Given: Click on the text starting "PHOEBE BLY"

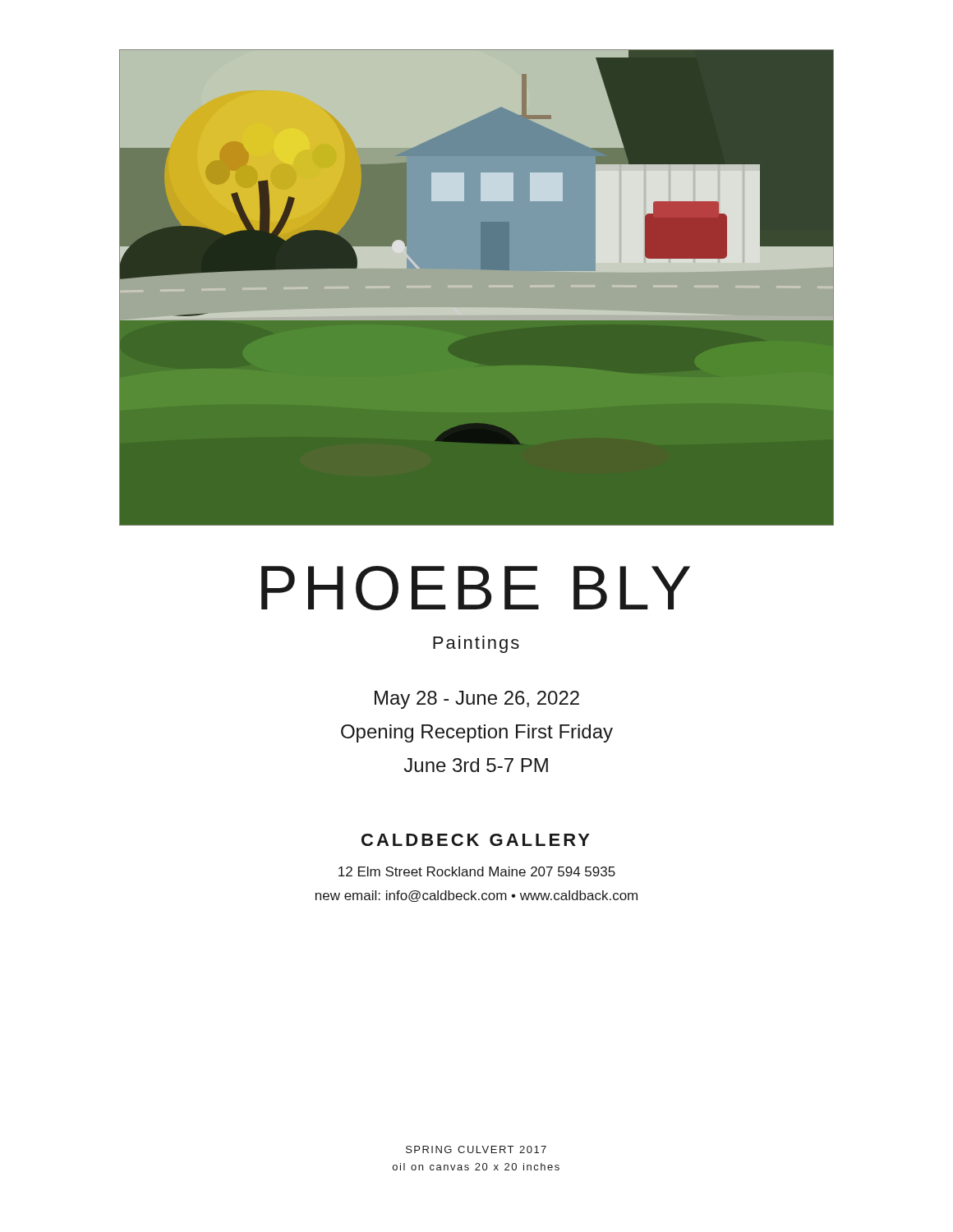Looking at the screenshot, I should pos(476,588).
